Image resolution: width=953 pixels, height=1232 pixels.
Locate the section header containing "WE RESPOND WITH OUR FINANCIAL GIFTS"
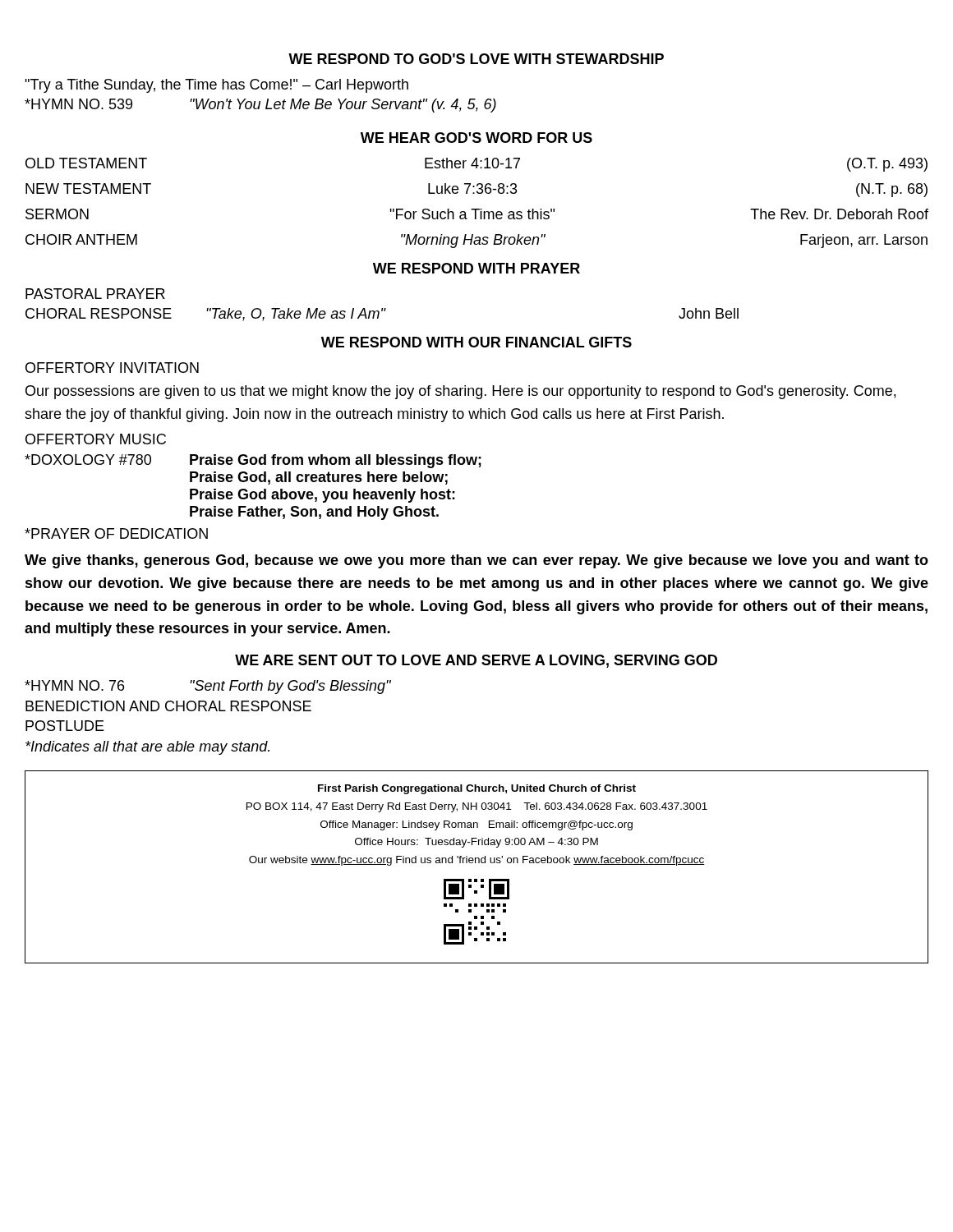coord(476,342)
